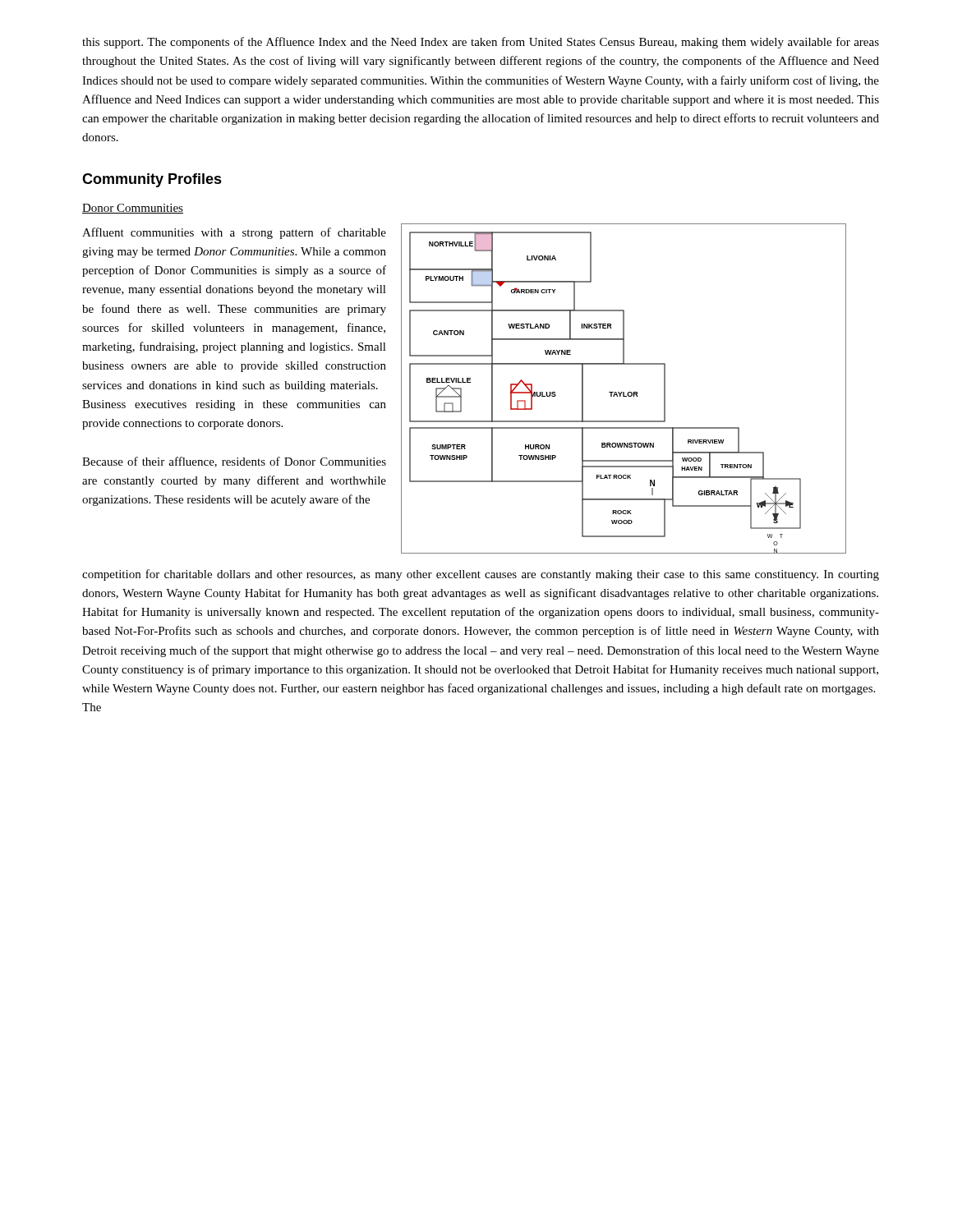Select the block starting "competition for charitable dollars"
This screenshot has width=953, height=1232.
click(x=481, y=641)
